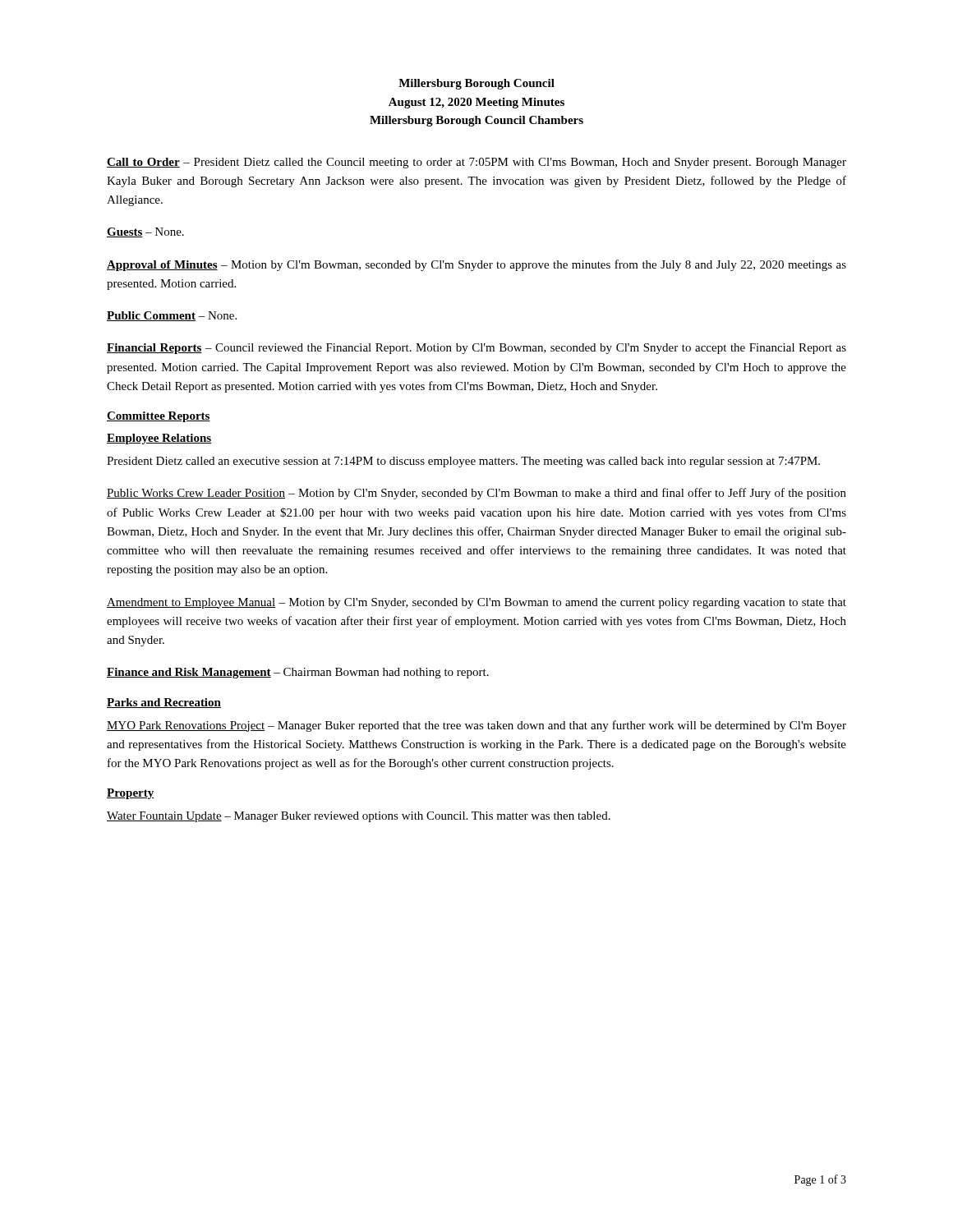Find the title containing "Millersburg Borough Council August 12, 2020 Meeting Minutes"

(476, 101)
